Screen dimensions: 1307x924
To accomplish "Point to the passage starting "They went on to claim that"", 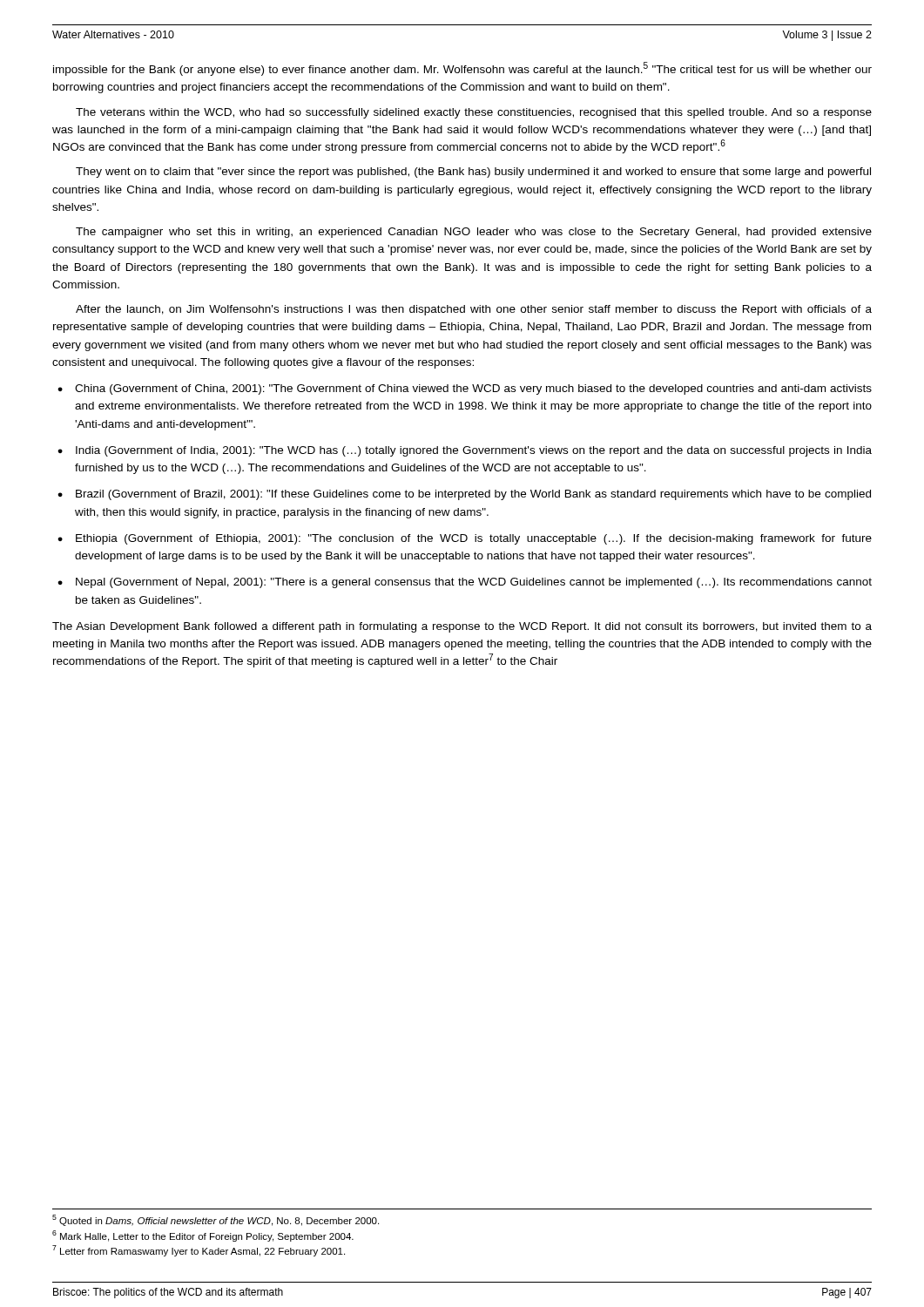I will (x=462, y=190).
